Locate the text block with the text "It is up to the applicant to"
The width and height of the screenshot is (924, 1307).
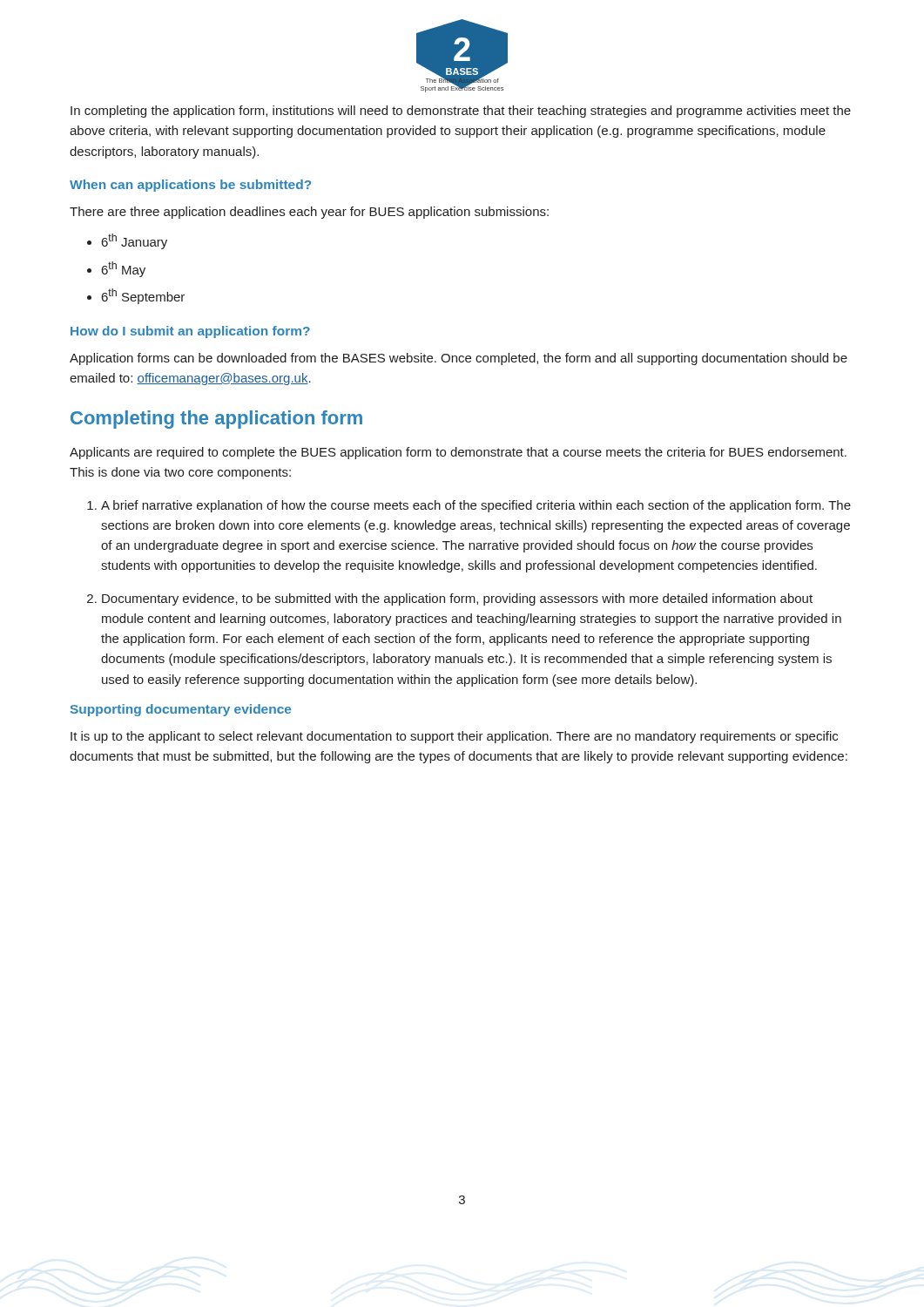coord(459,746)
